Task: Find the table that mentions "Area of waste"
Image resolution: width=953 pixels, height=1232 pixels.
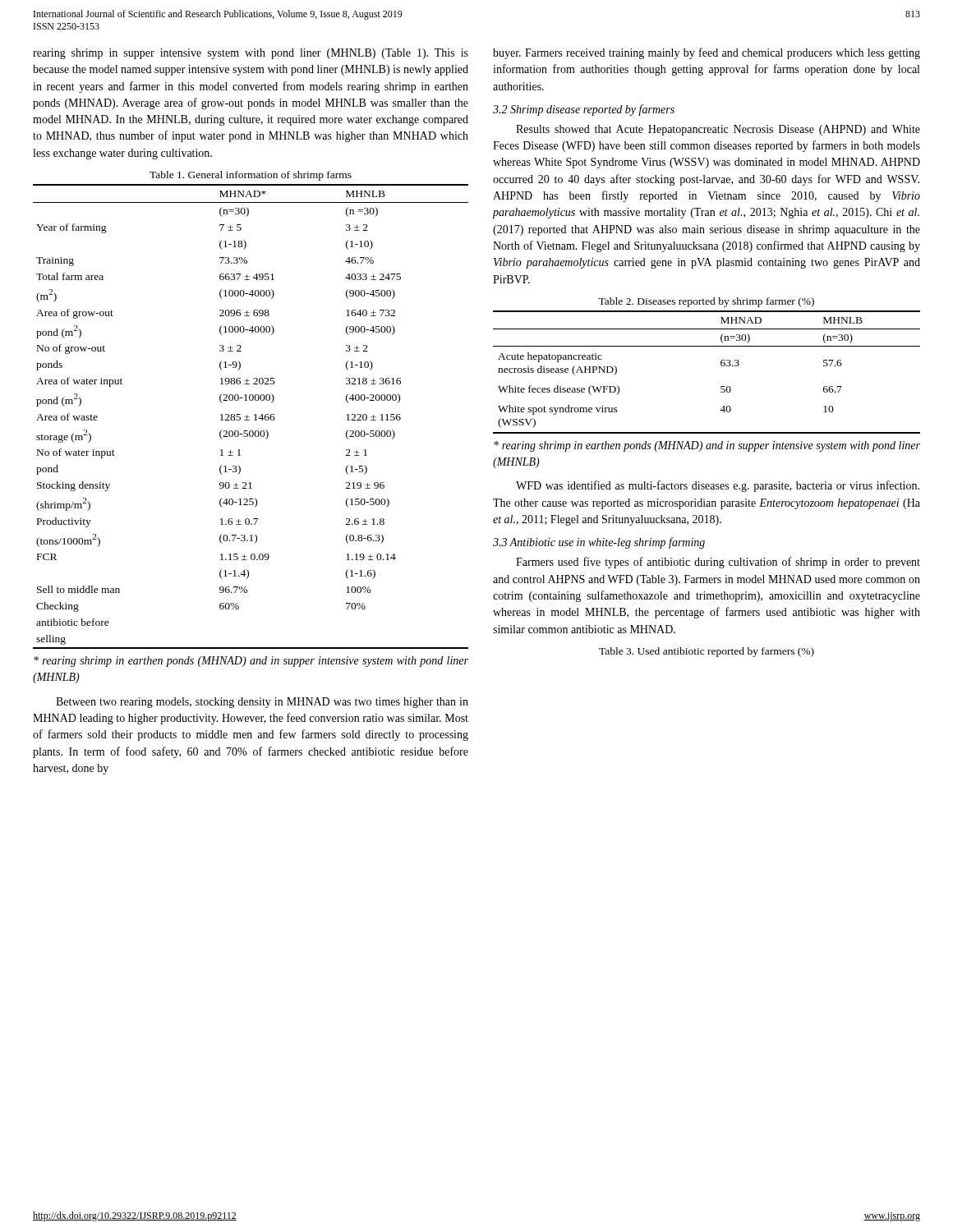Action: (x=251, y=416)
